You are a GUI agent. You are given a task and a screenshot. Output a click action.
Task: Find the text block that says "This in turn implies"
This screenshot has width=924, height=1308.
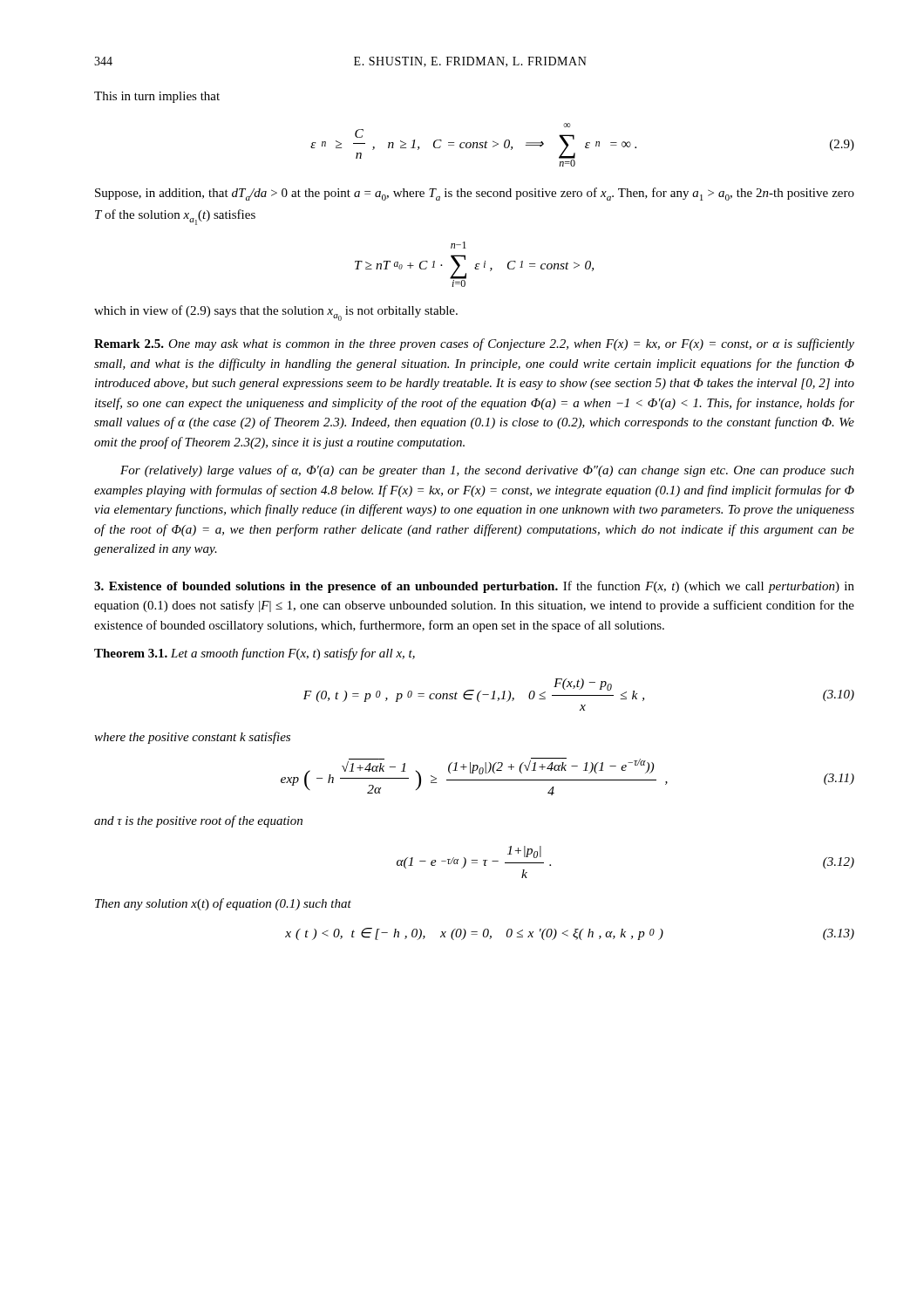(157, 97)
